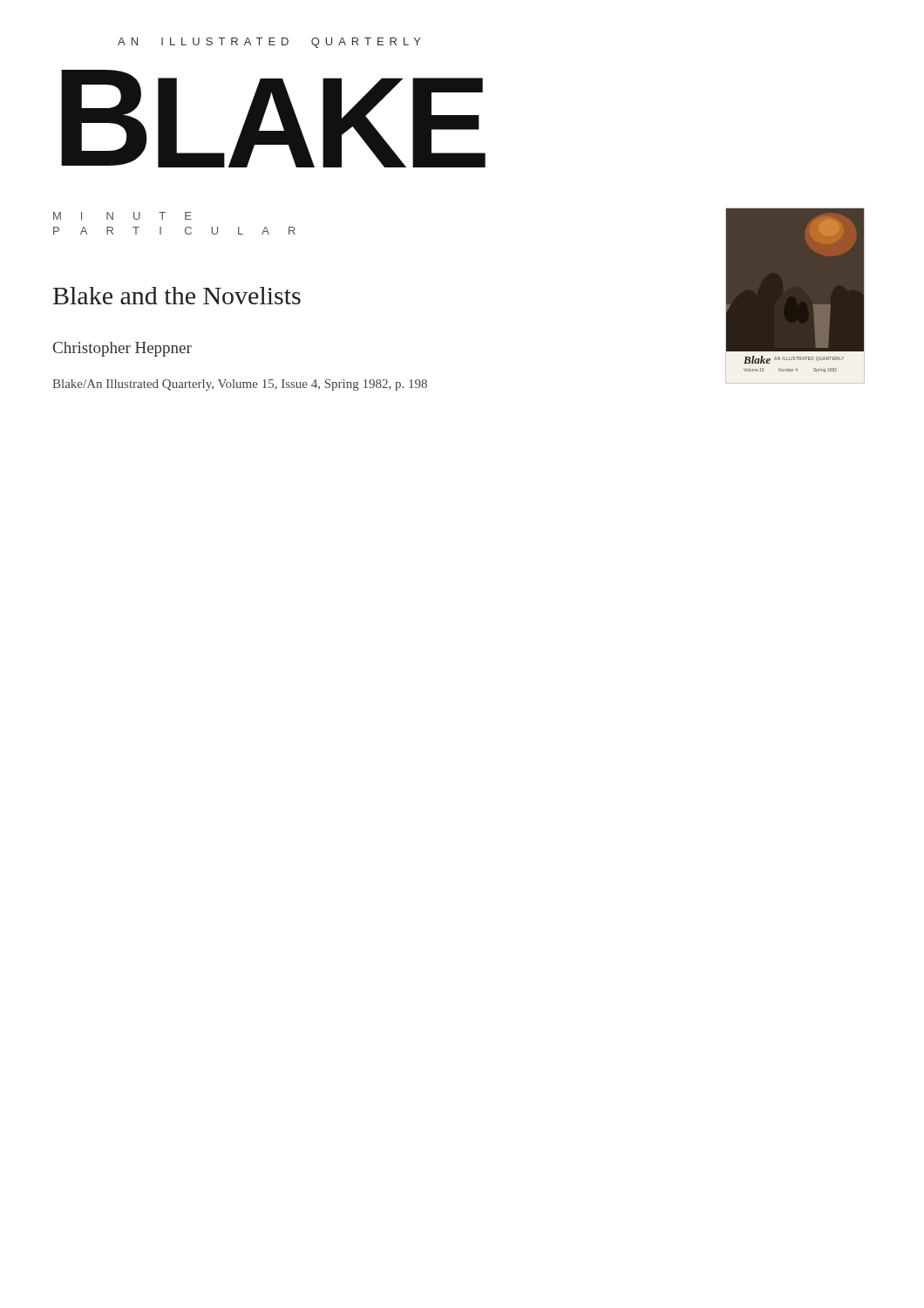Find the section header that reads "Blake and the"
924x1308 pixels.
click(x=177, y=295)
